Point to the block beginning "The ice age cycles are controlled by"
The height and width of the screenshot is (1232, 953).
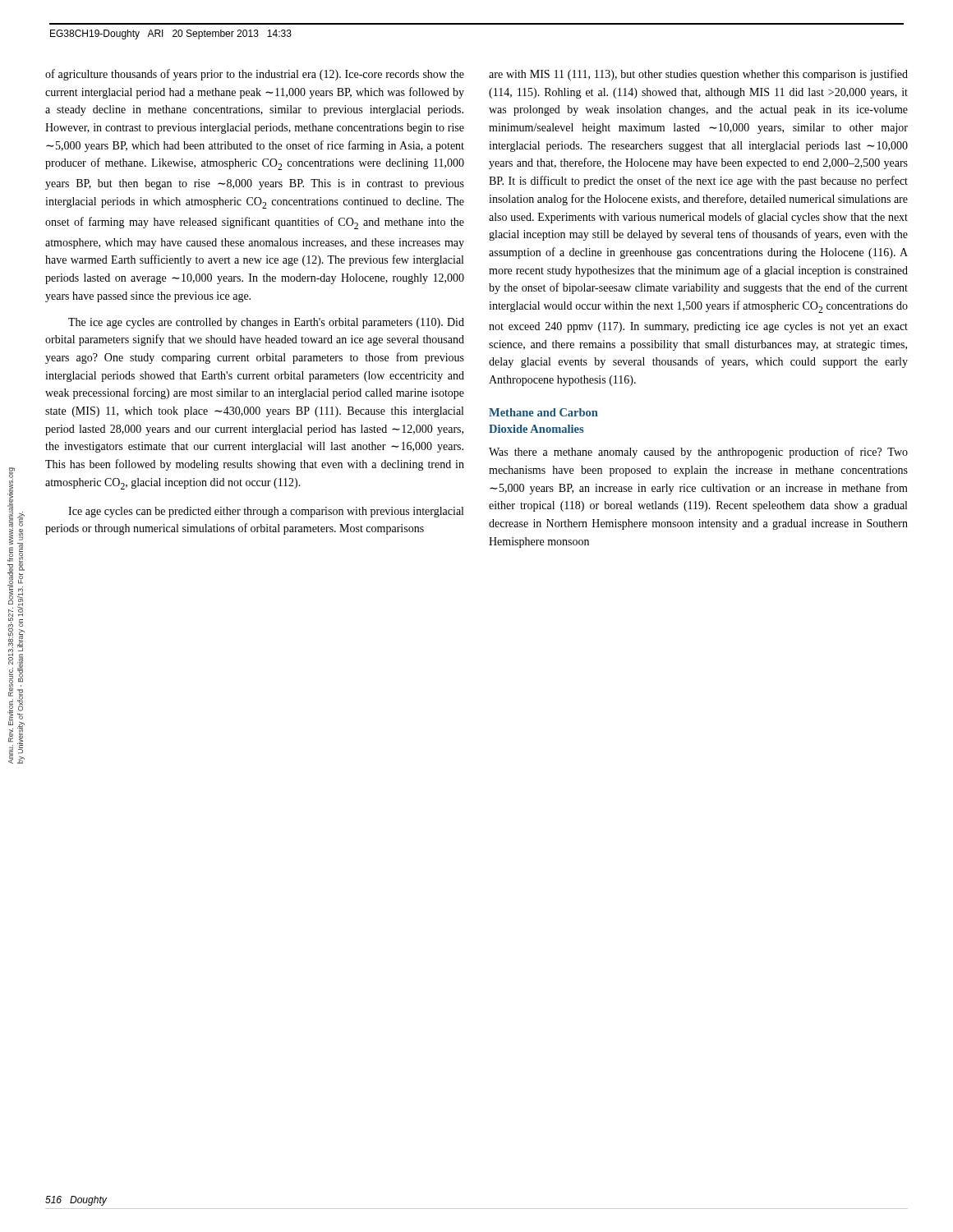[255, 404]
